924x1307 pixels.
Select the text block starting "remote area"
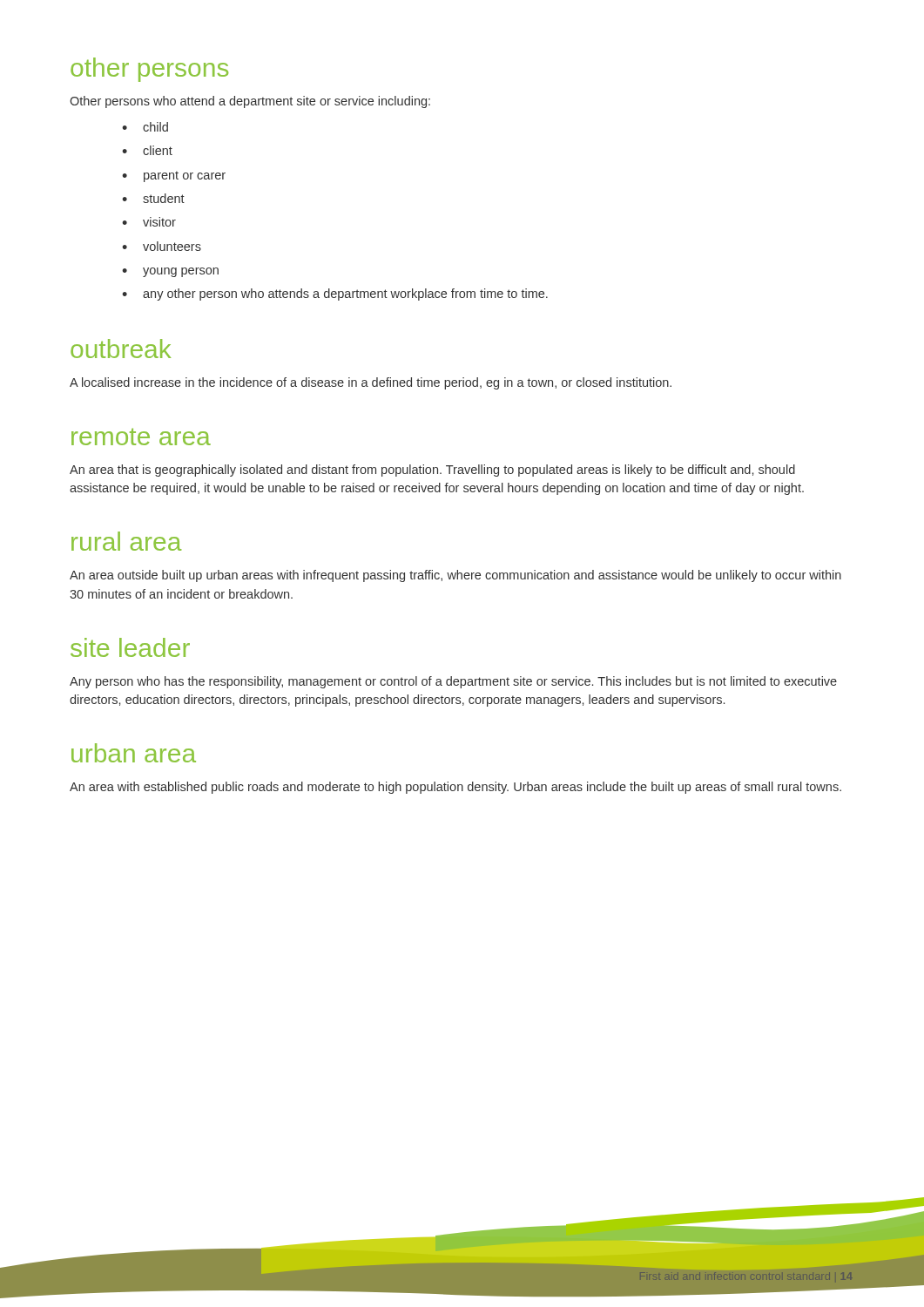click(140, 436)
